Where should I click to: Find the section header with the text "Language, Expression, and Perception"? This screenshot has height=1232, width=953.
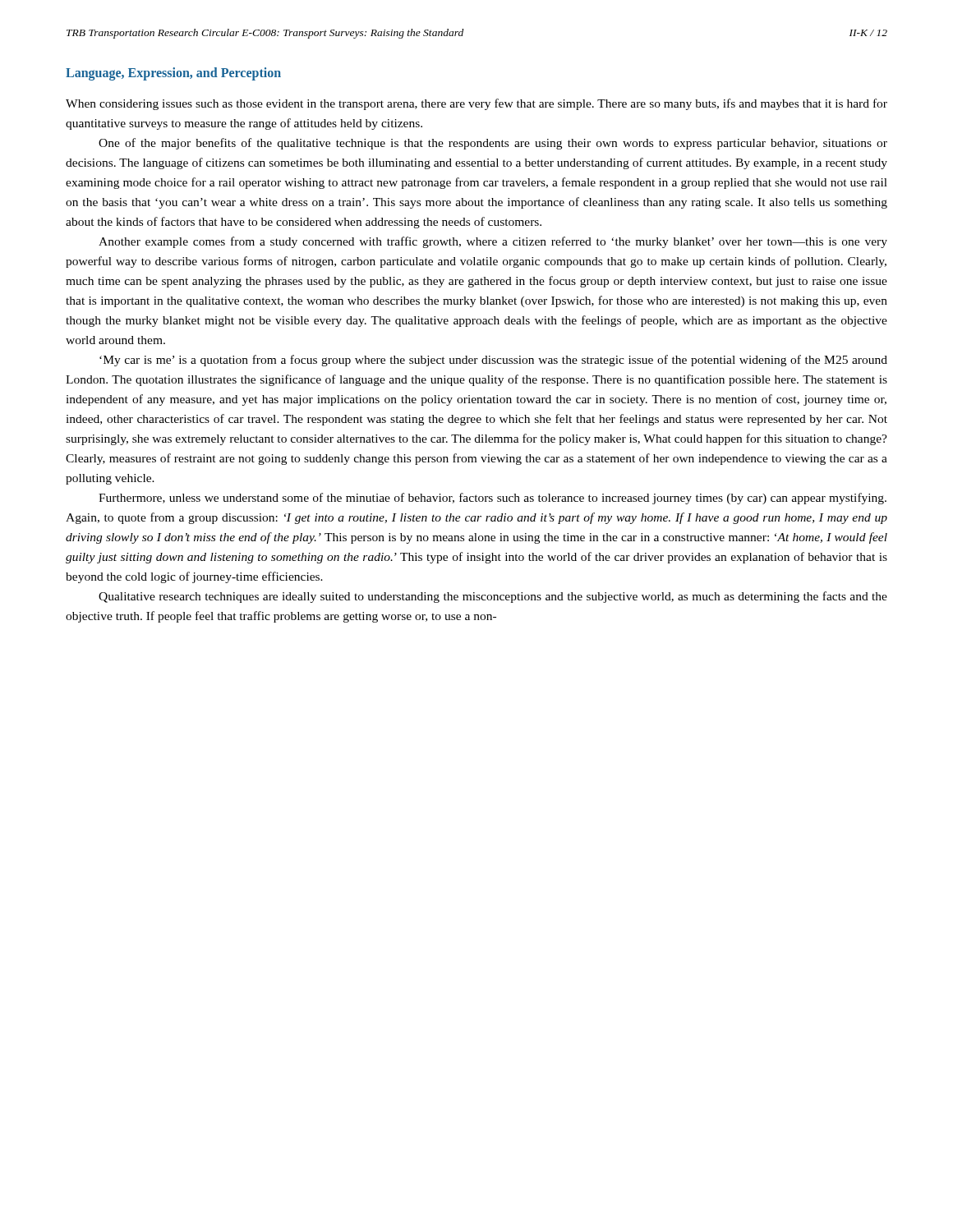pyautogui.click(x=173, y=73)
